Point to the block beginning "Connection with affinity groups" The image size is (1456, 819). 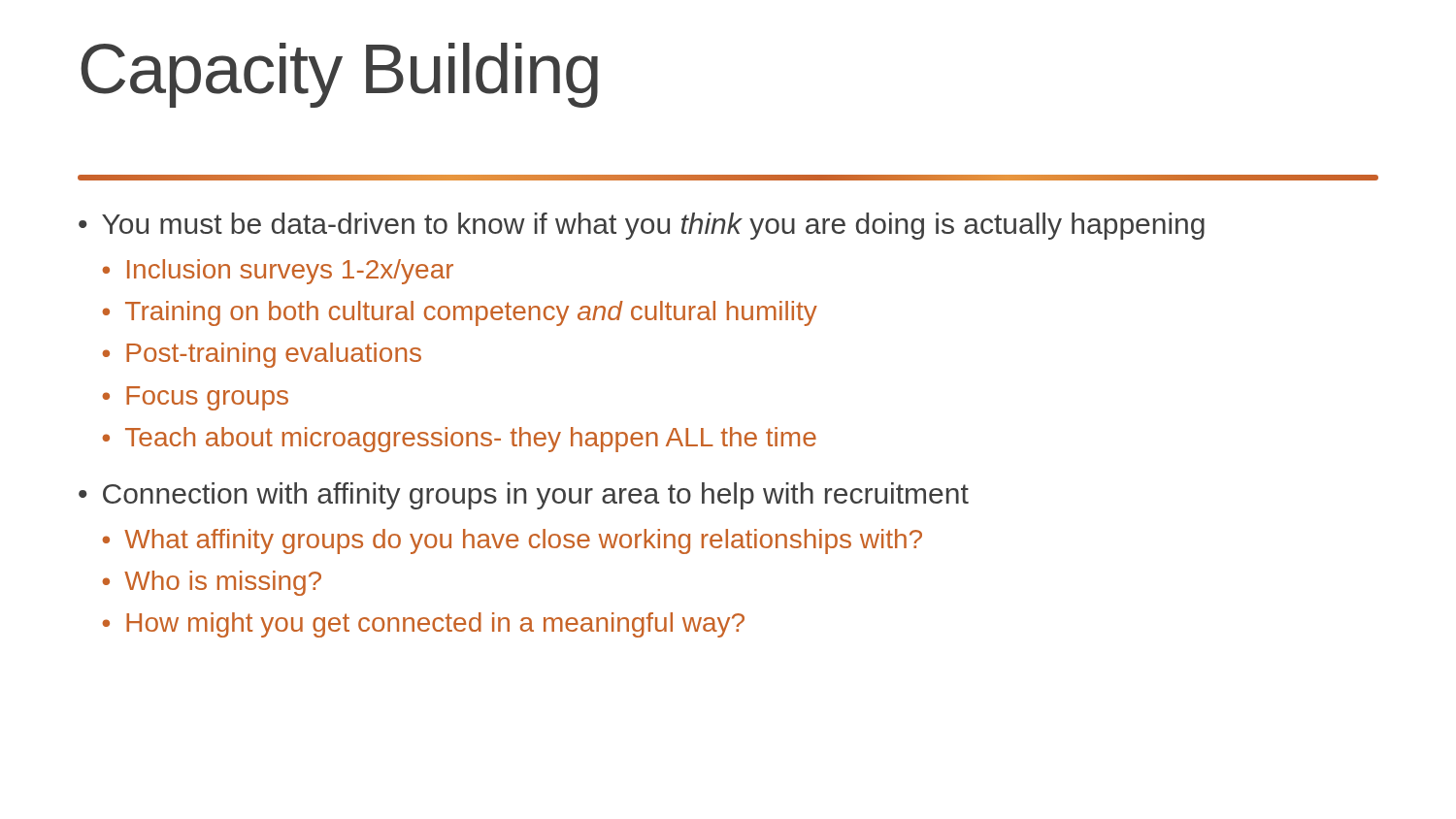point(536,496)
